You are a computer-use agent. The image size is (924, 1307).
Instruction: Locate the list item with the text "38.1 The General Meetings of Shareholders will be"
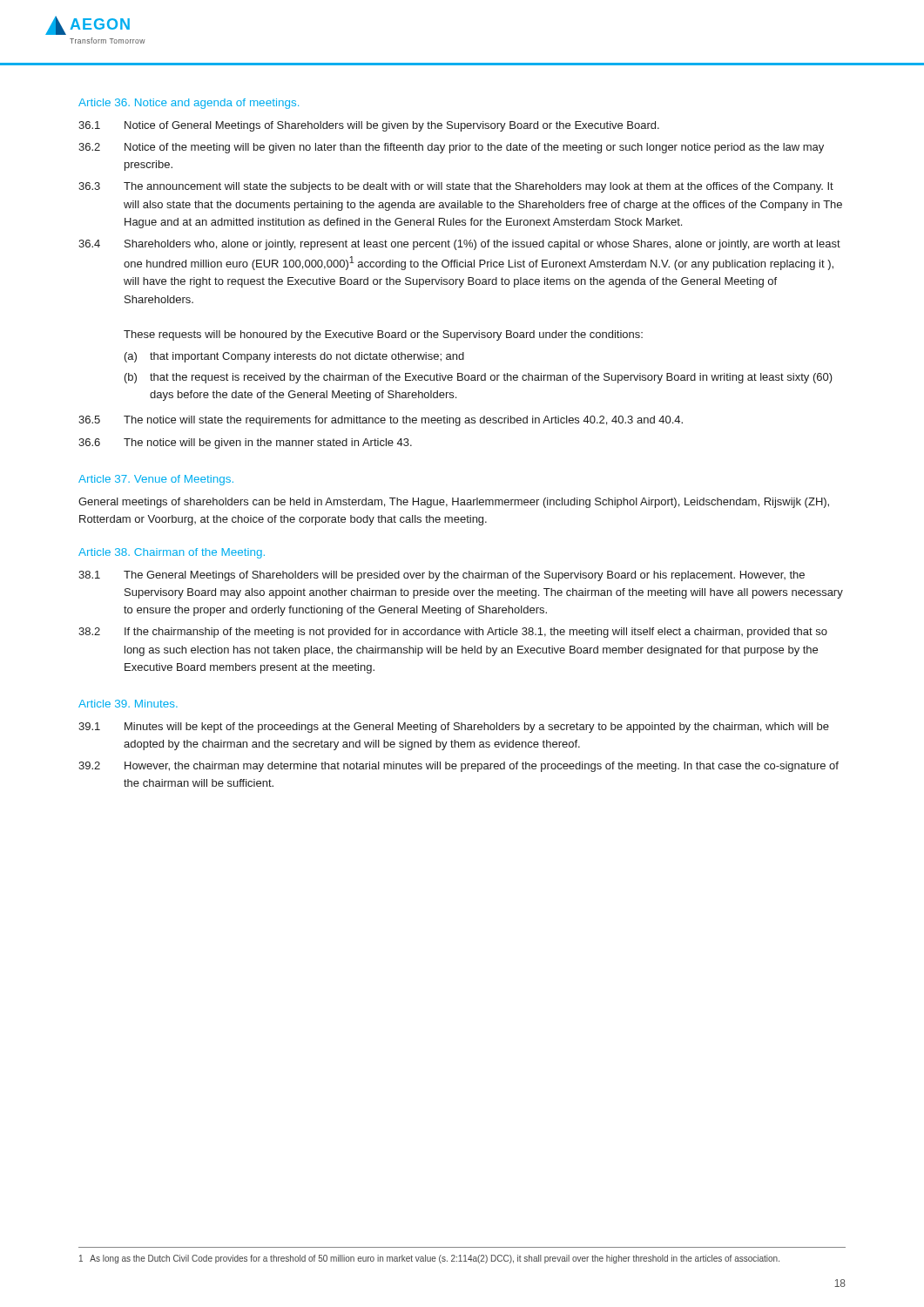462,593
